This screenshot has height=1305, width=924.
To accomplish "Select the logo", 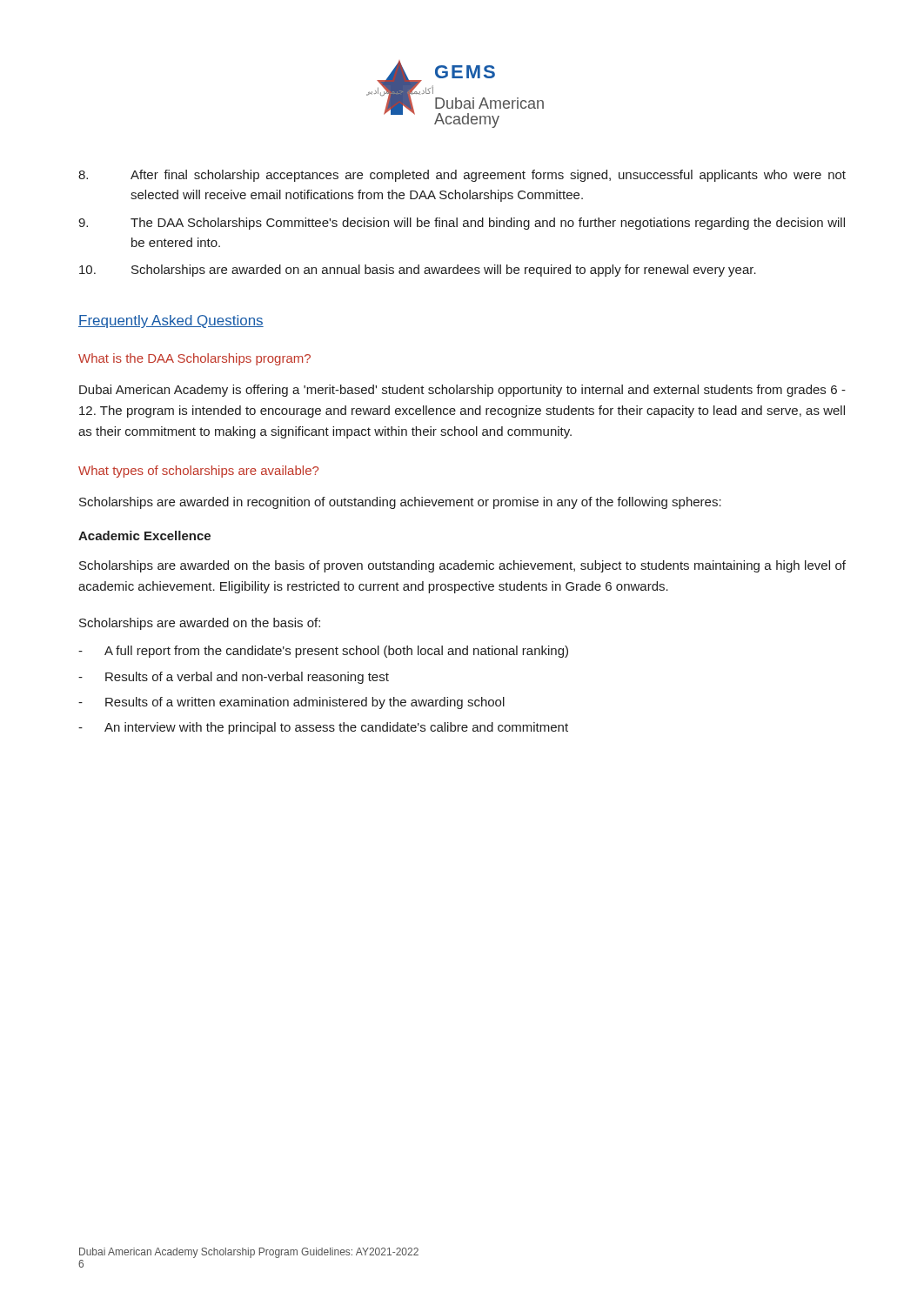I will 462,93.
